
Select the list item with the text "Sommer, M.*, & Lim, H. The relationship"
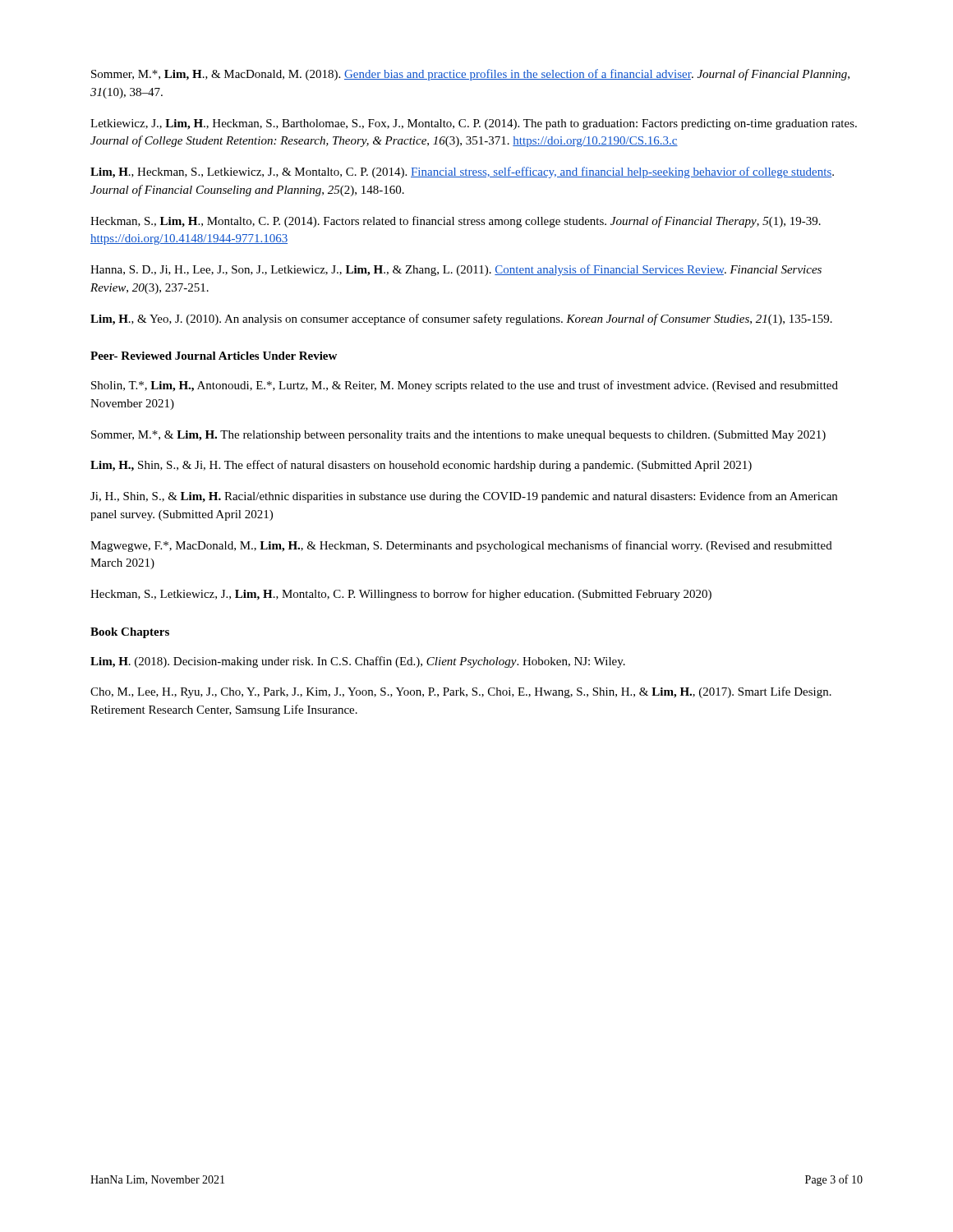click(x=458, y=434)
